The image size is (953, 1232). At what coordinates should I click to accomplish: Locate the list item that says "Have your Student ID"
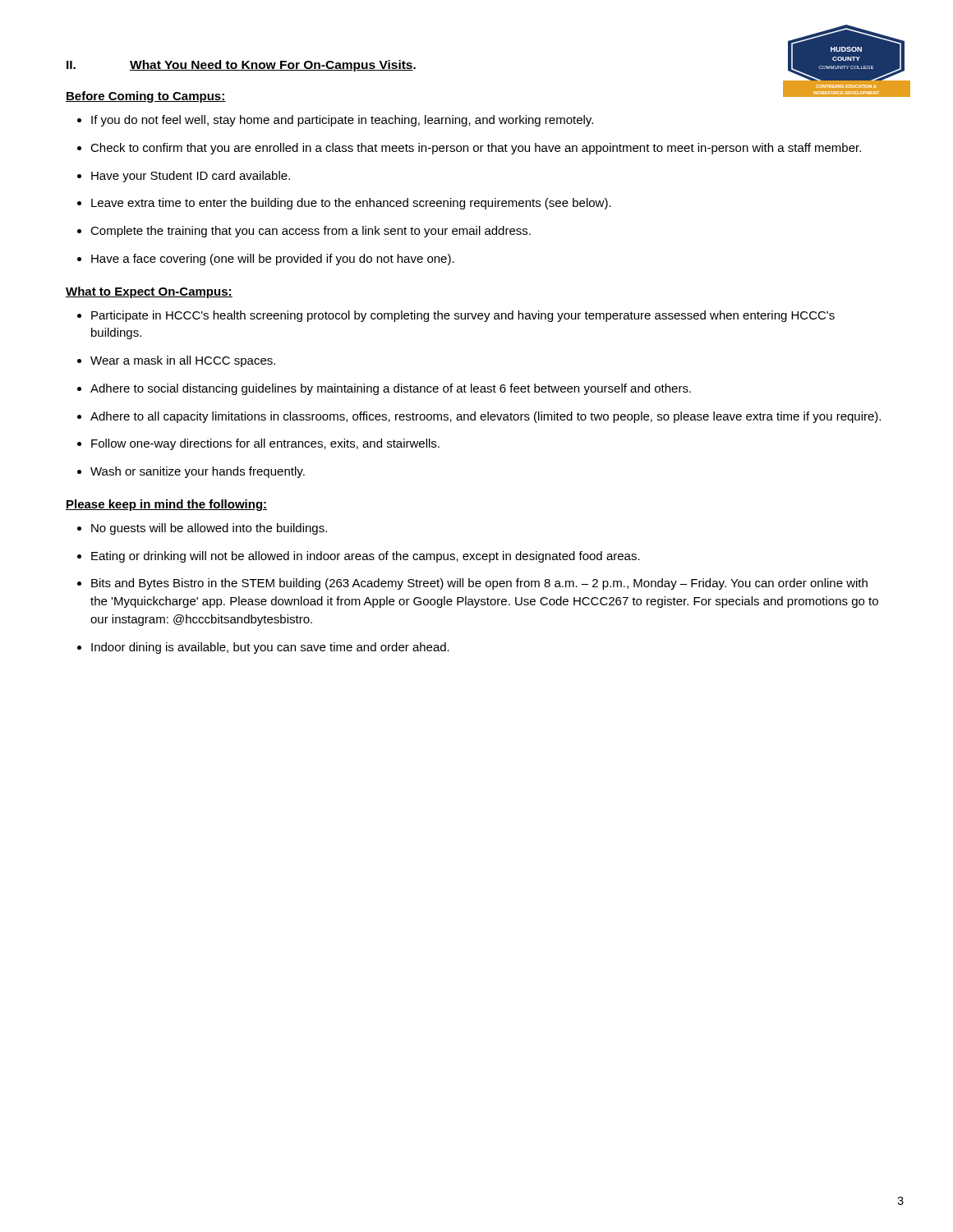point(191,175)
